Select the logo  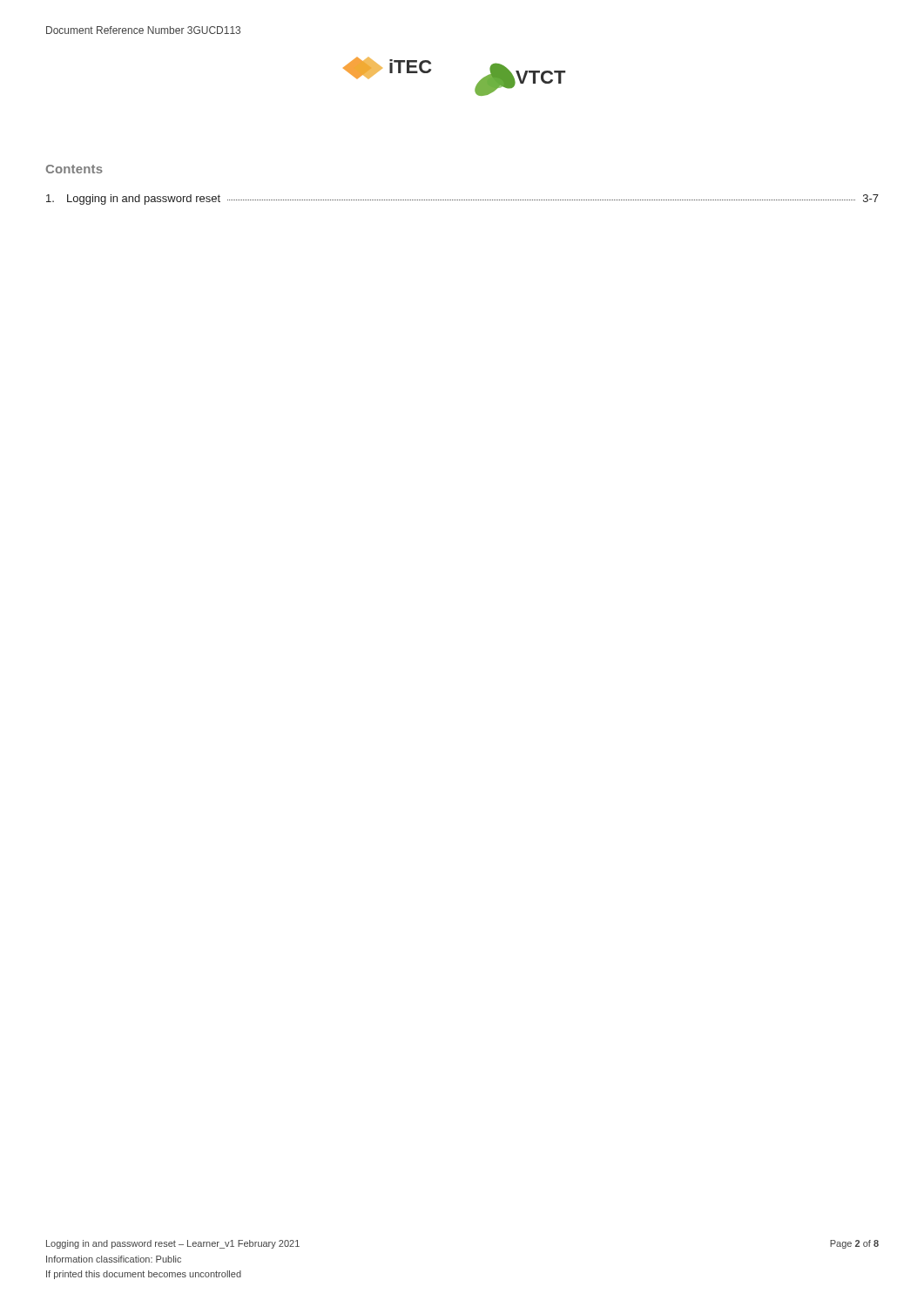coord(462,85)
